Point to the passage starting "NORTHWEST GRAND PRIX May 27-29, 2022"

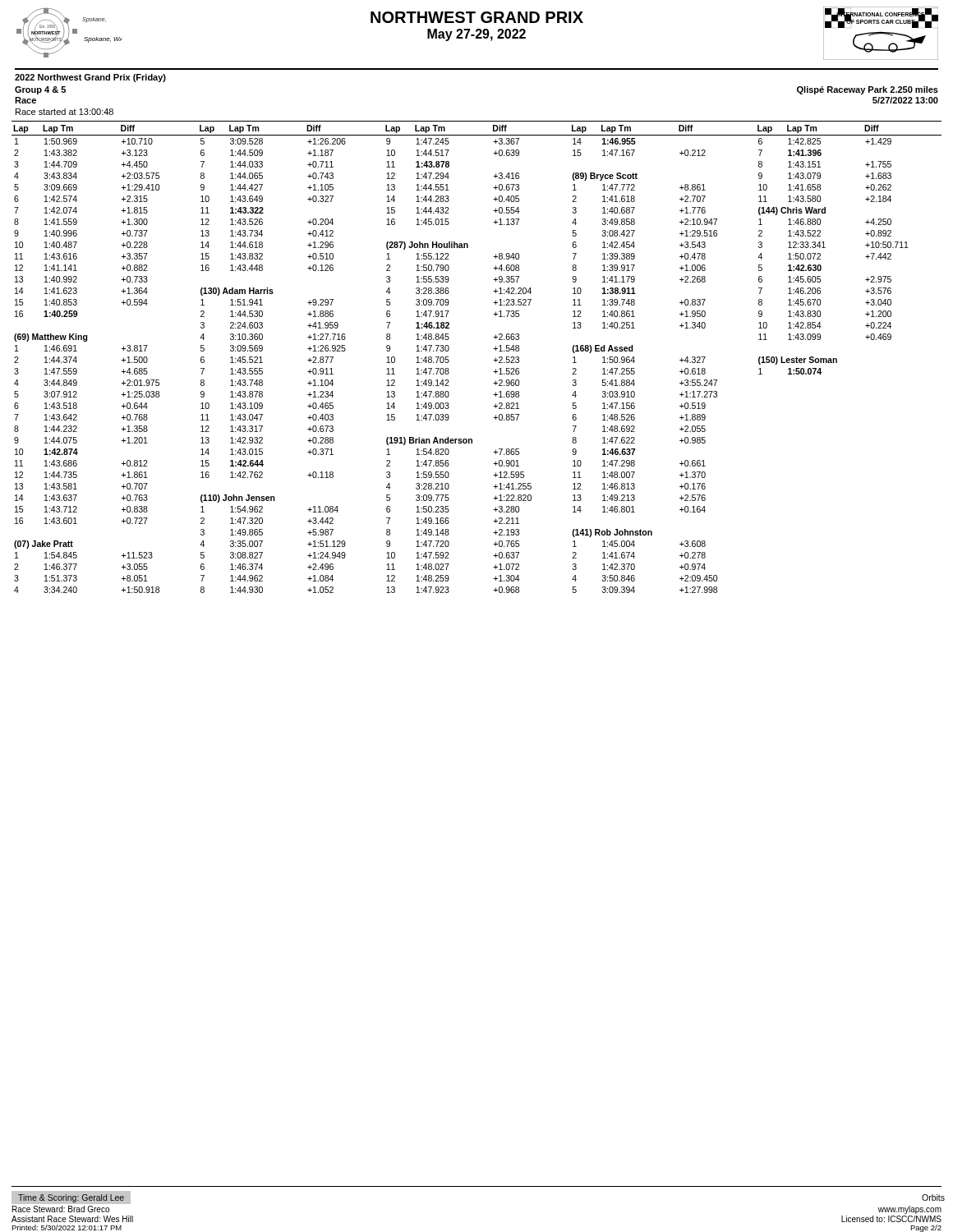coord(476,25)
